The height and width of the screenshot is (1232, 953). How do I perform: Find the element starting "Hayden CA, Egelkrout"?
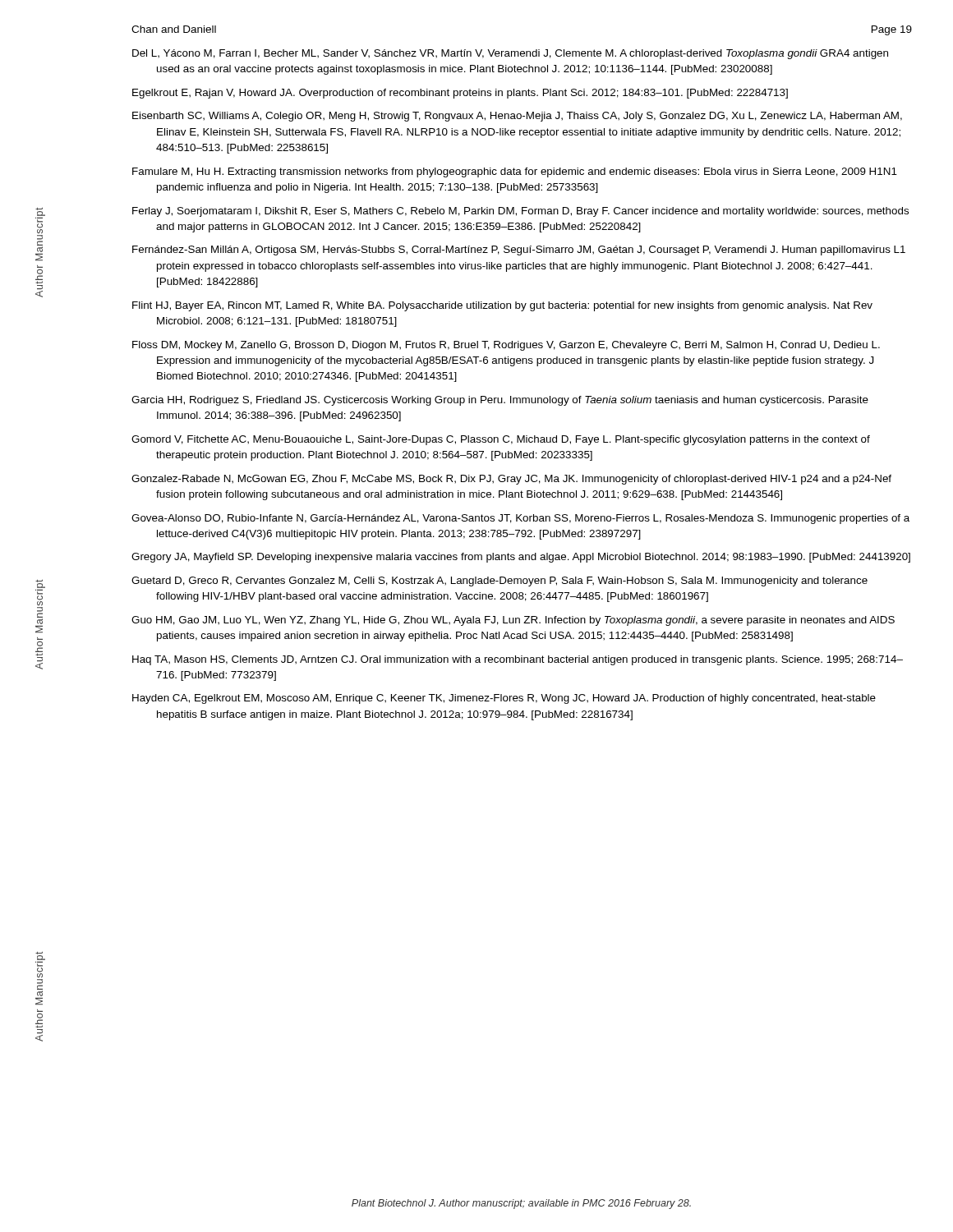(x=504, y=706)
